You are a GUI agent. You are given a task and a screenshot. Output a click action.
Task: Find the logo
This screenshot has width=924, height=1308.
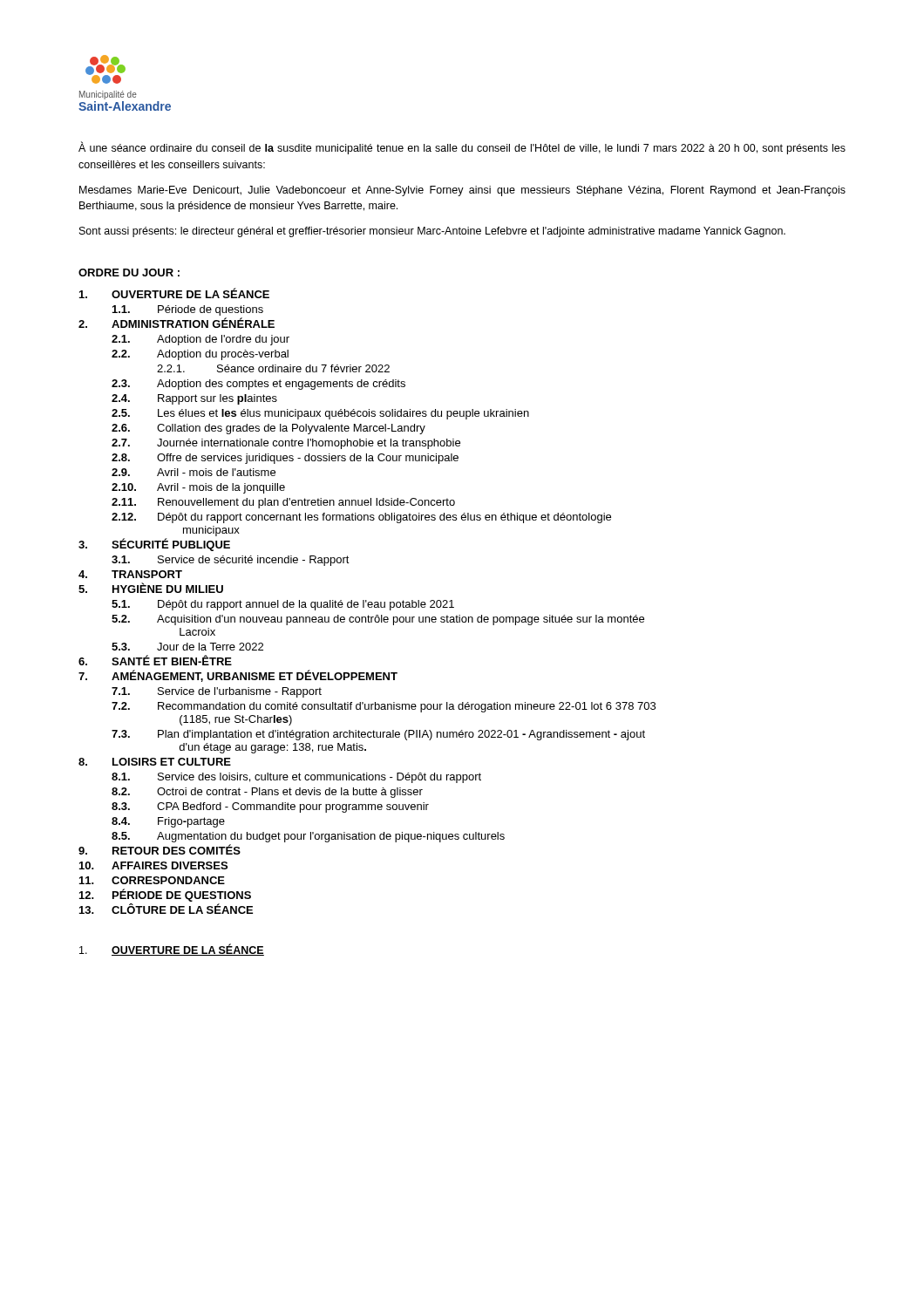[x=462, y=88]
